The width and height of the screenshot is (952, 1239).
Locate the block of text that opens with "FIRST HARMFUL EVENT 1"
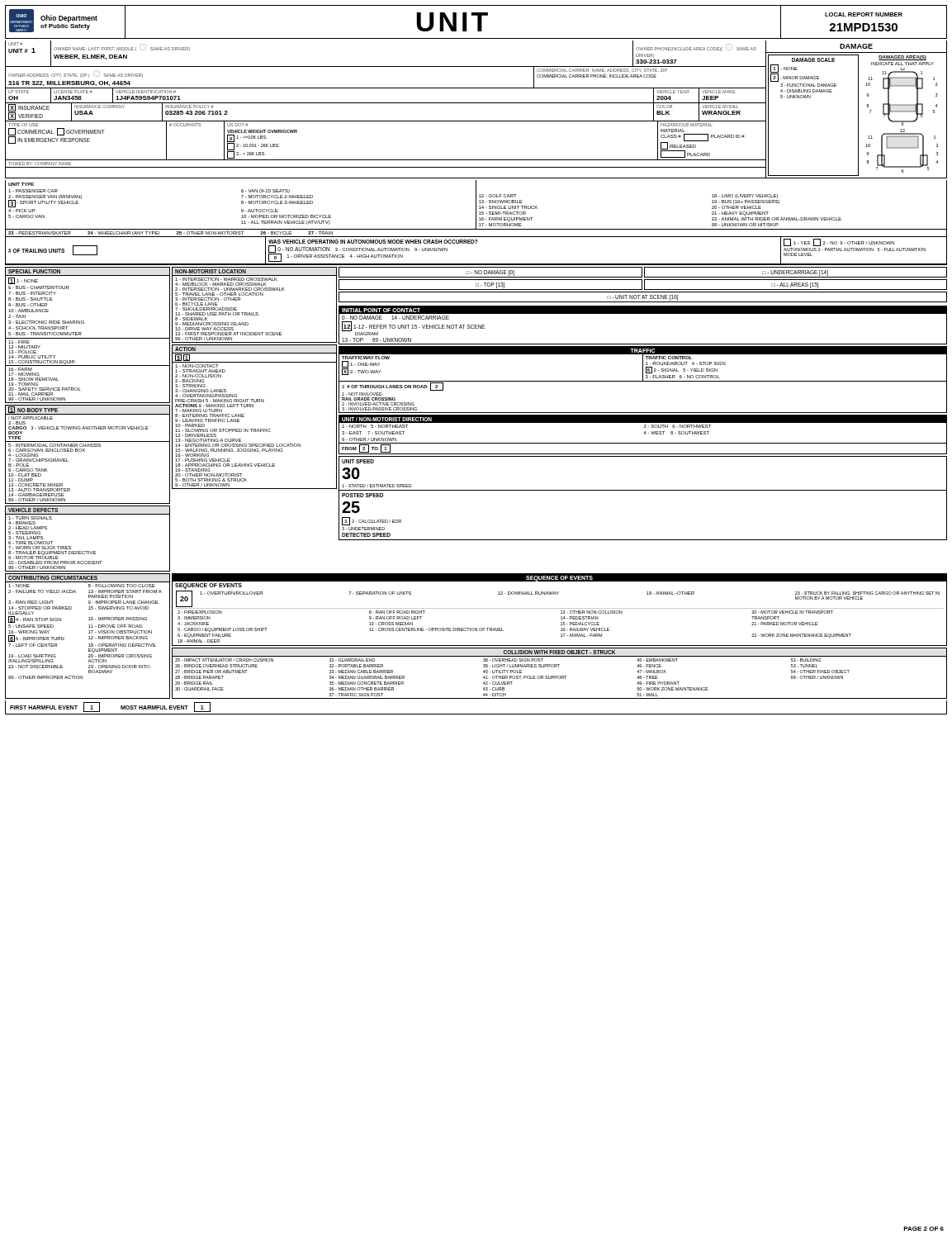(x=112, y=707)
